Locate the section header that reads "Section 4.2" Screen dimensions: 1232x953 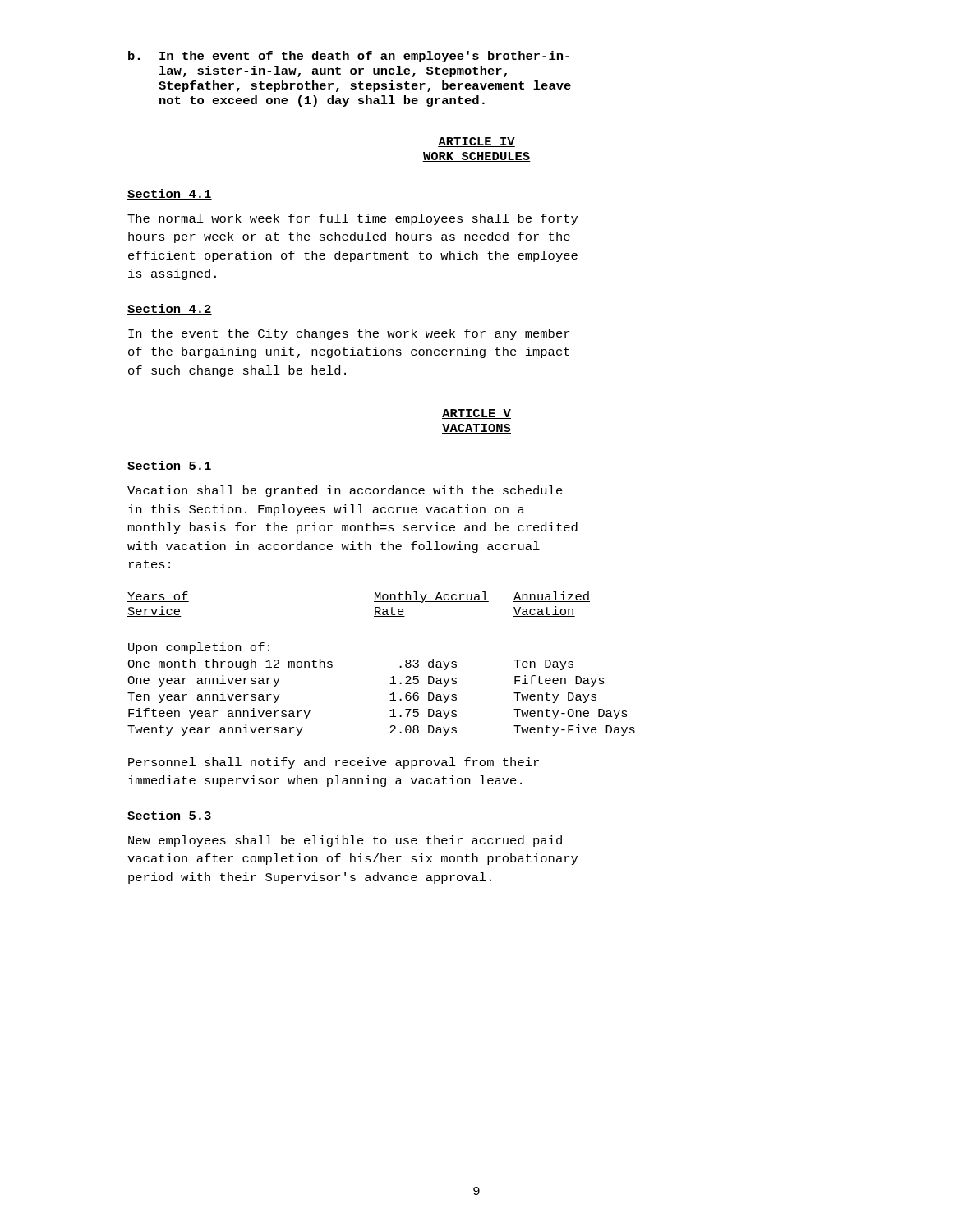(169, 309)
